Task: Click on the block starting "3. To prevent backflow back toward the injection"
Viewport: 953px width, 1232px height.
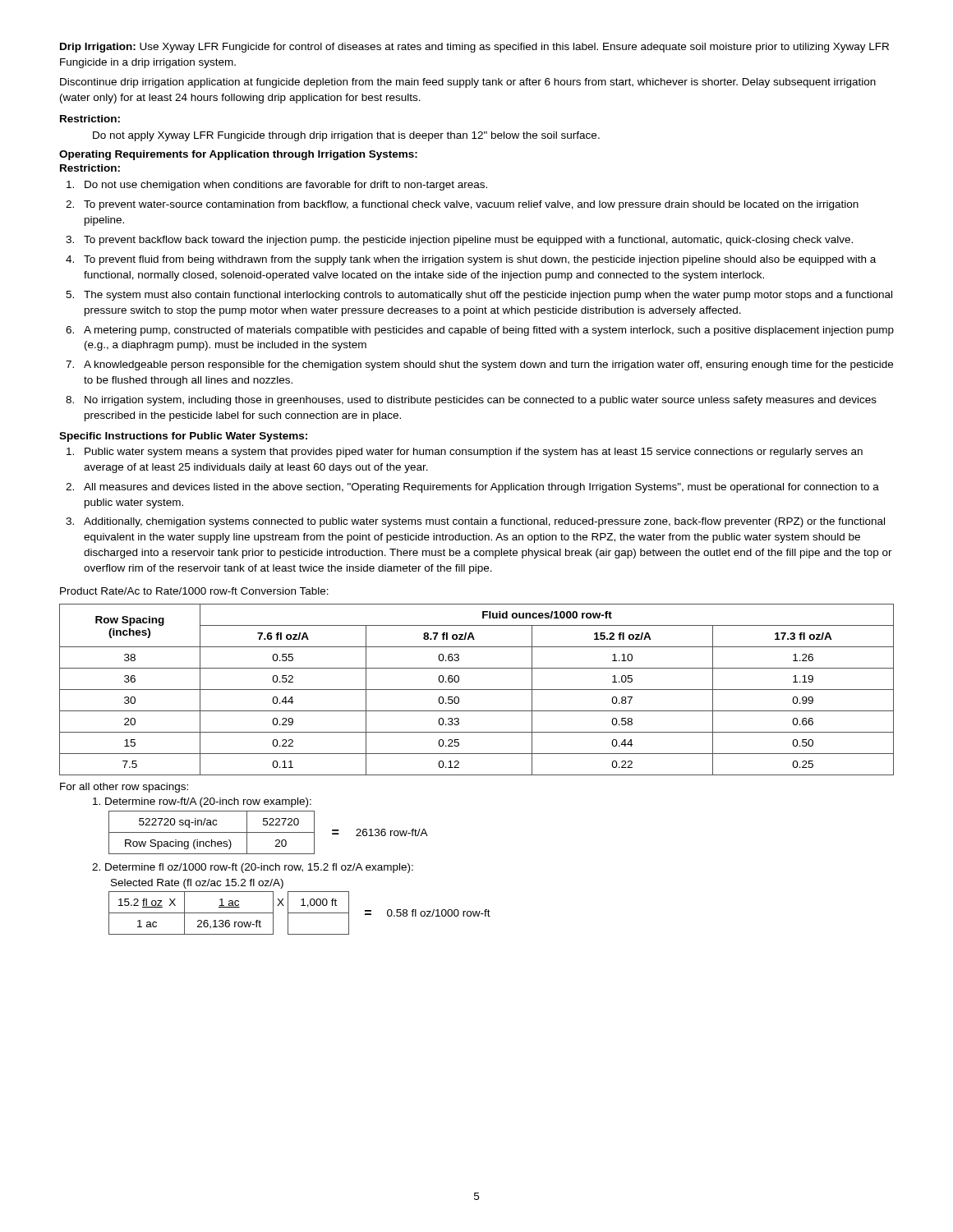Action: pos(480,240)
